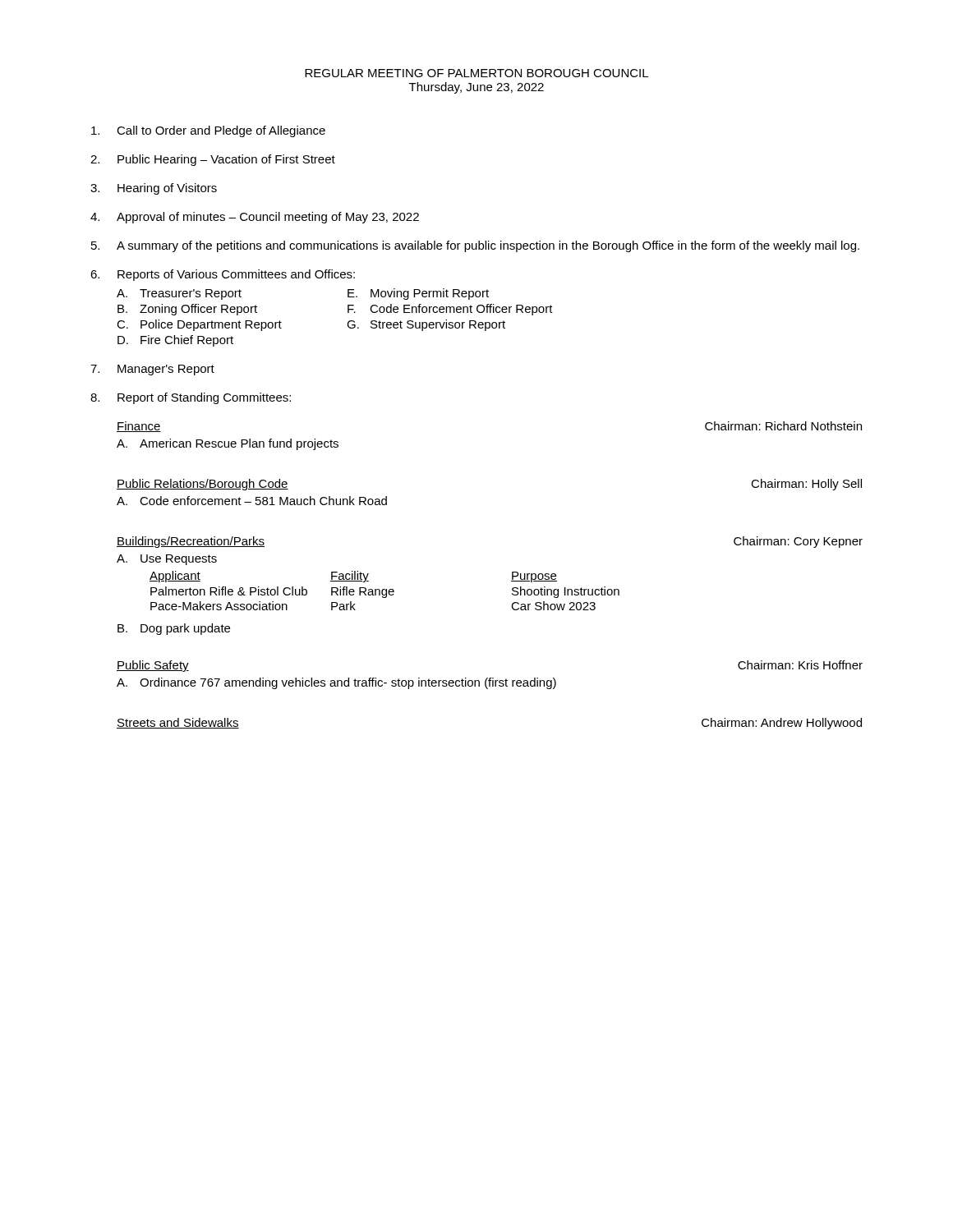The height and width of the screenshot is (1232, 953).
Task: Locate the list item that says "6. Reports of Various"
Action: coord(476,307)
